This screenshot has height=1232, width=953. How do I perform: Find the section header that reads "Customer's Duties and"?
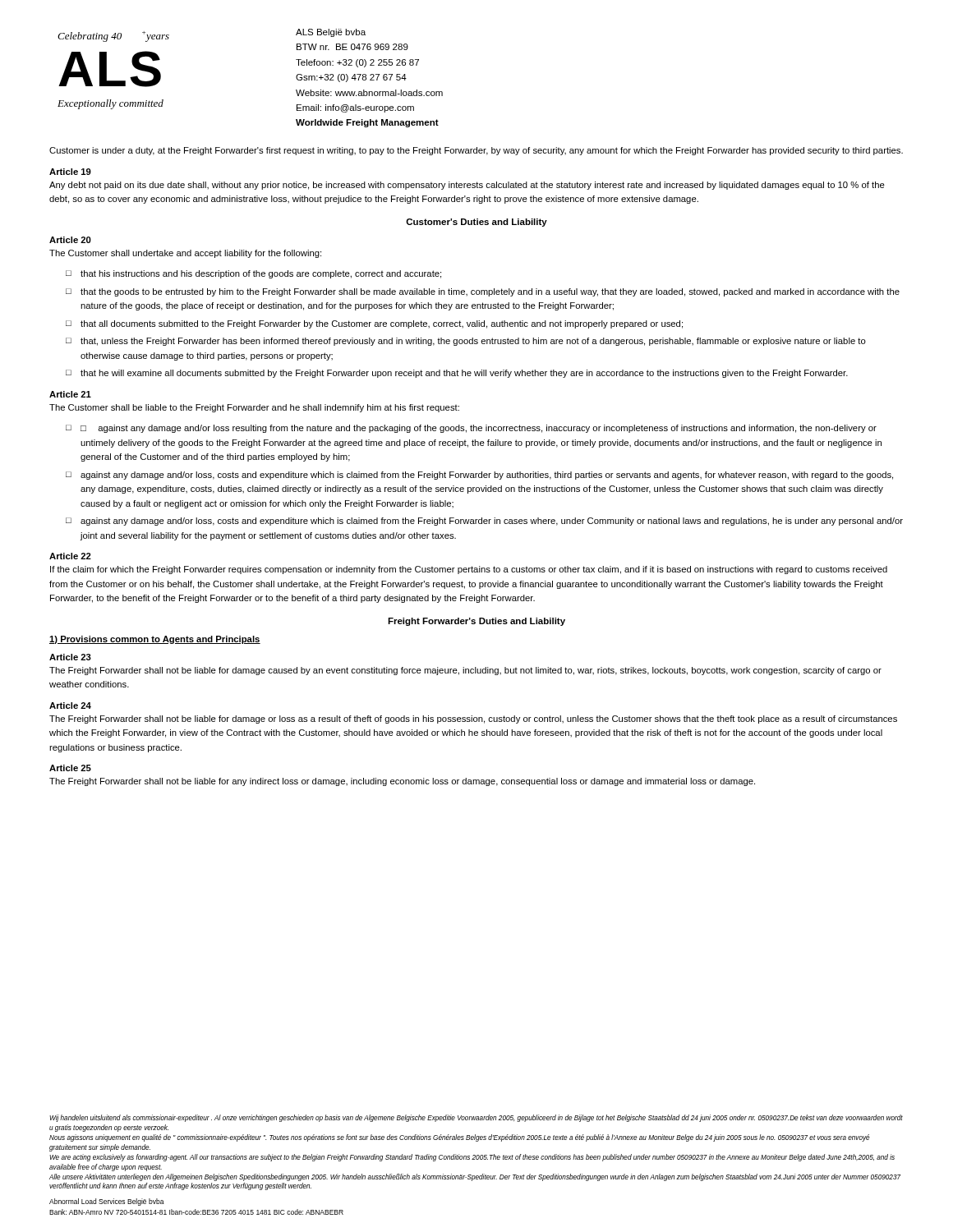(x=476, y=221)
